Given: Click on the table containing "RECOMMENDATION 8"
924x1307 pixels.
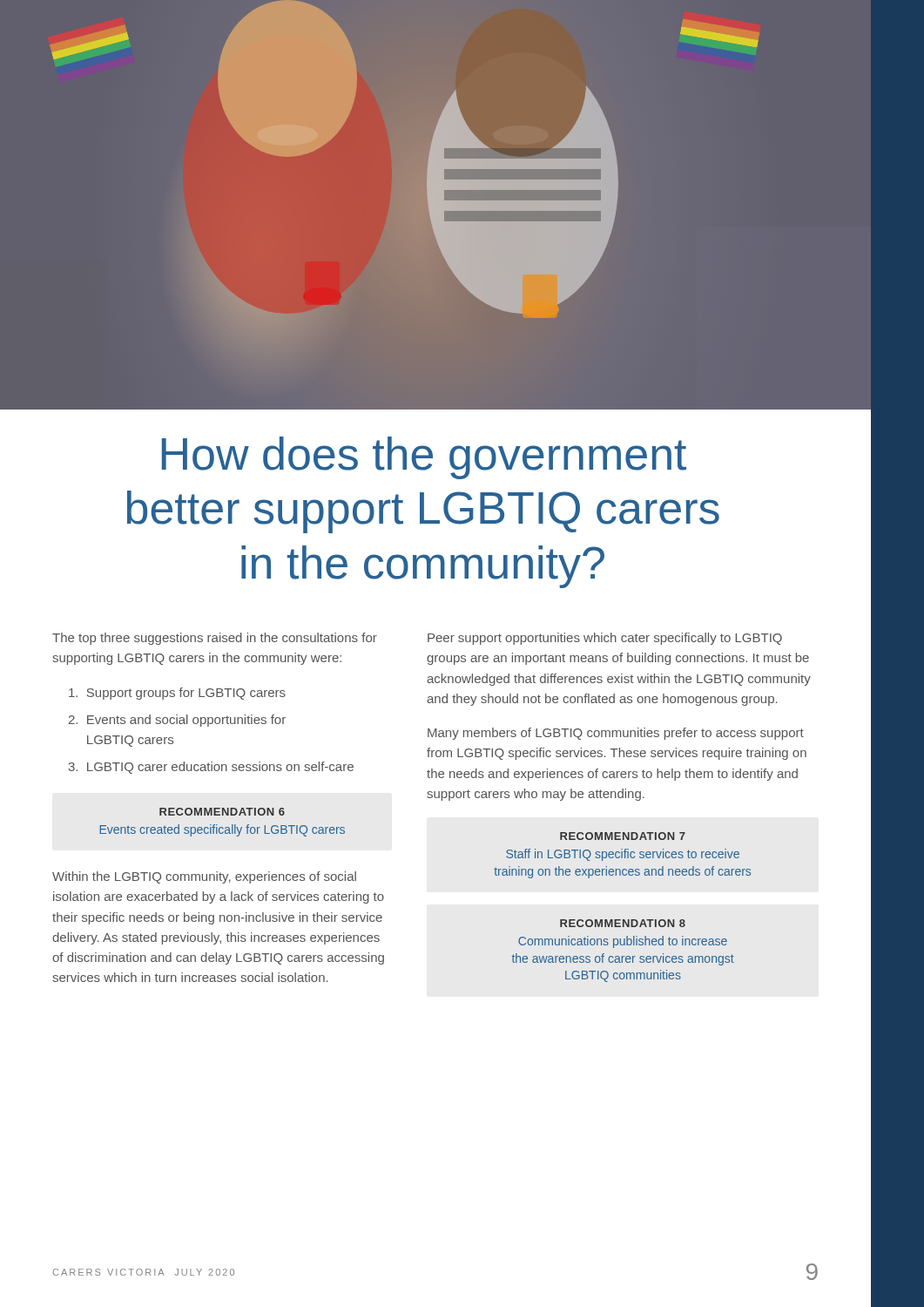Looking at the screenshot, I should [x=623, y=951].
